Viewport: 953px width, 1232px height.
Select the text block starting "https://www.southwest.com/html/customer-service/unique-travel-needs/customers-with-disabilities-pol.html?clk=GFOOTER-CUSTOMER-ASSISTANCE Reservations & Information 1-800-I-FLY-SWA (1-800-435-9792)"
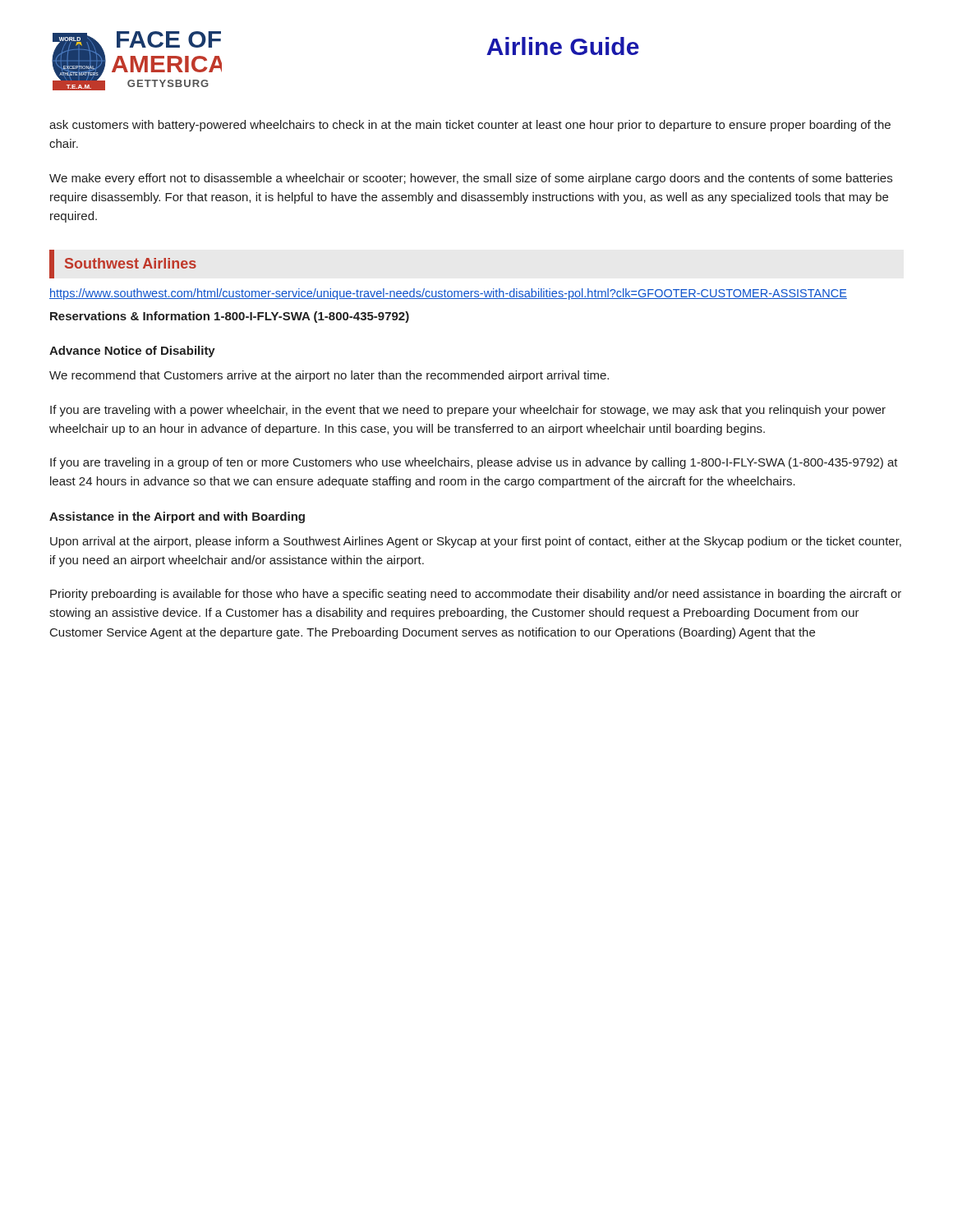point(476,304)
